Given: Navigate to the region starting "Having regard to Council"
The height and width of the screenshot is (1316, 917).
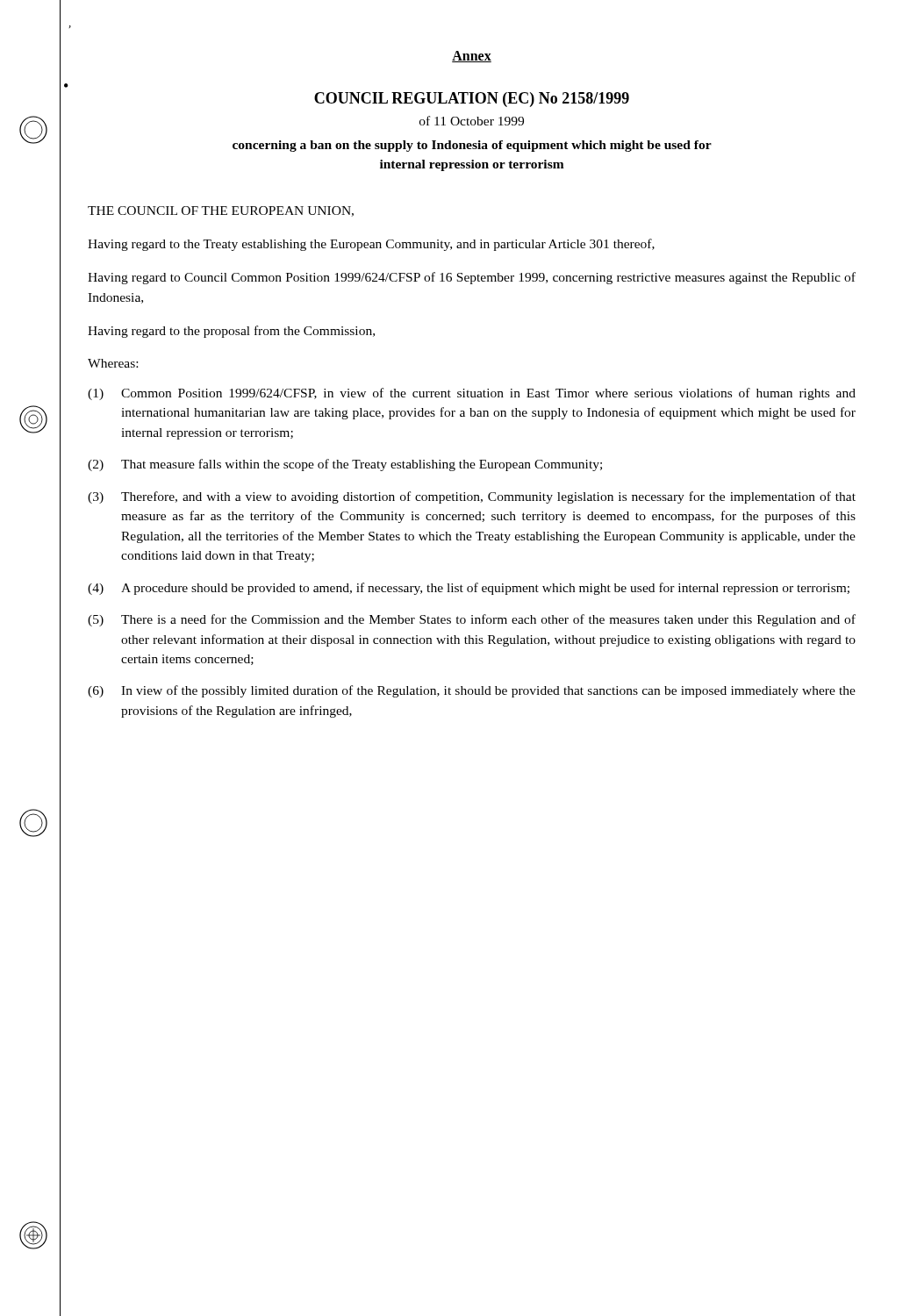Looking at the screenshot, I should pos(472,287).
